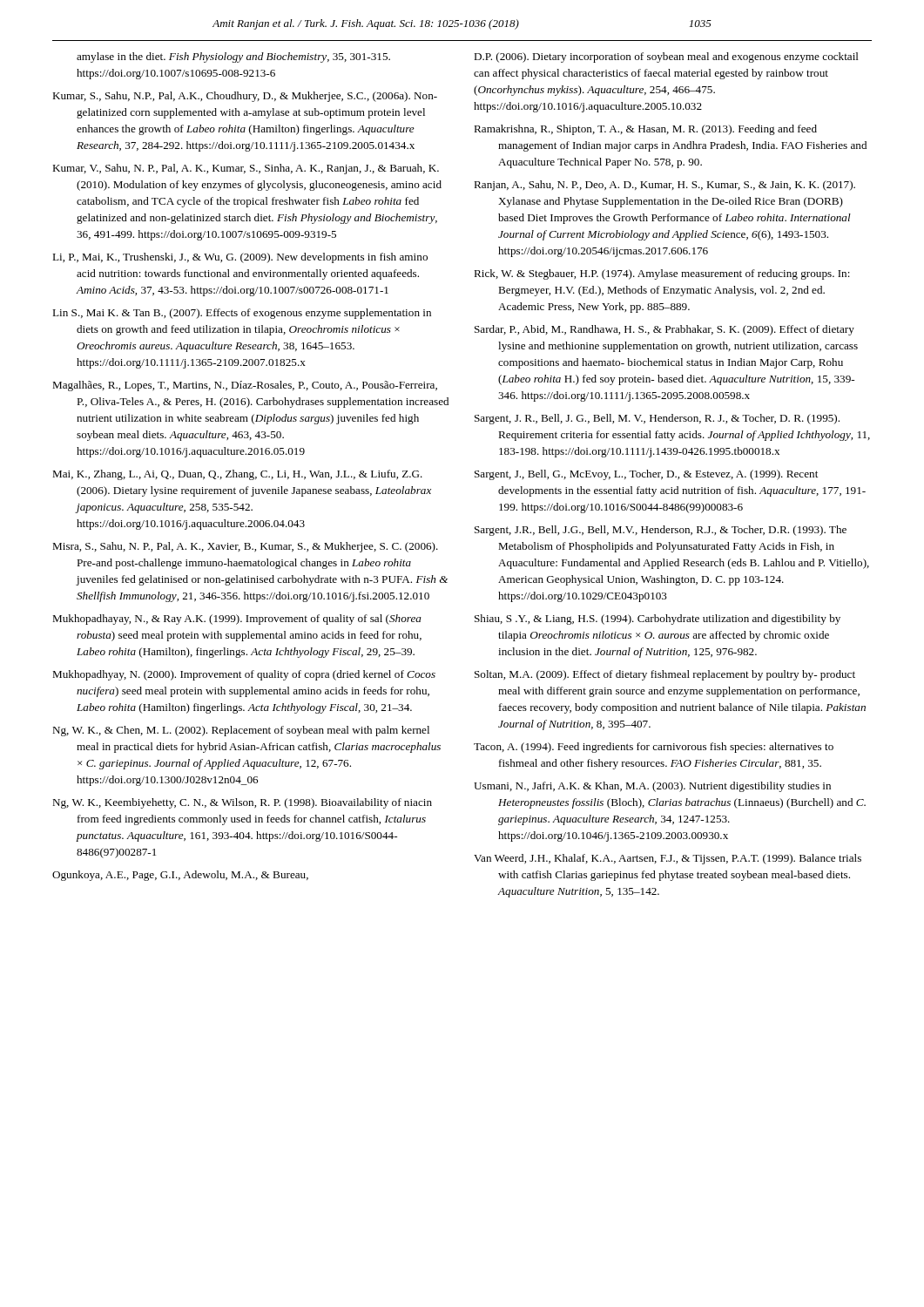Locate the block starting "Li, P., Mai, K.,"
924x1307 pixels.
(x=240, y=273)
